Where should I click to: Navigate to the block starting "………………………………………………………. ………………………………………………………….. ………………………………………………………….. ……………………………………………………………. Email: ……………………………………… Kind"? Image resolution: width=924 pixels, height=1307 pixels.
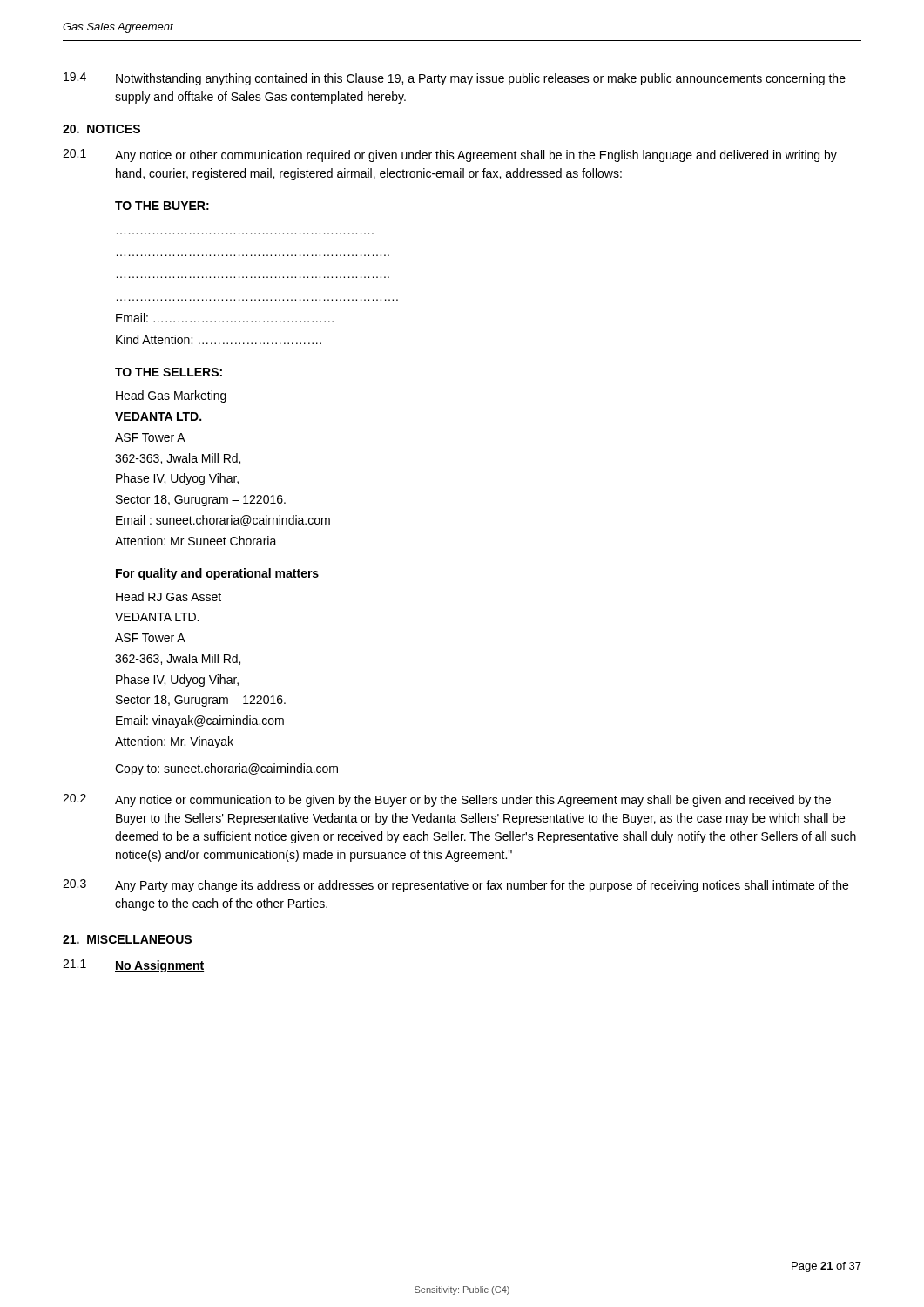point(257,285)
